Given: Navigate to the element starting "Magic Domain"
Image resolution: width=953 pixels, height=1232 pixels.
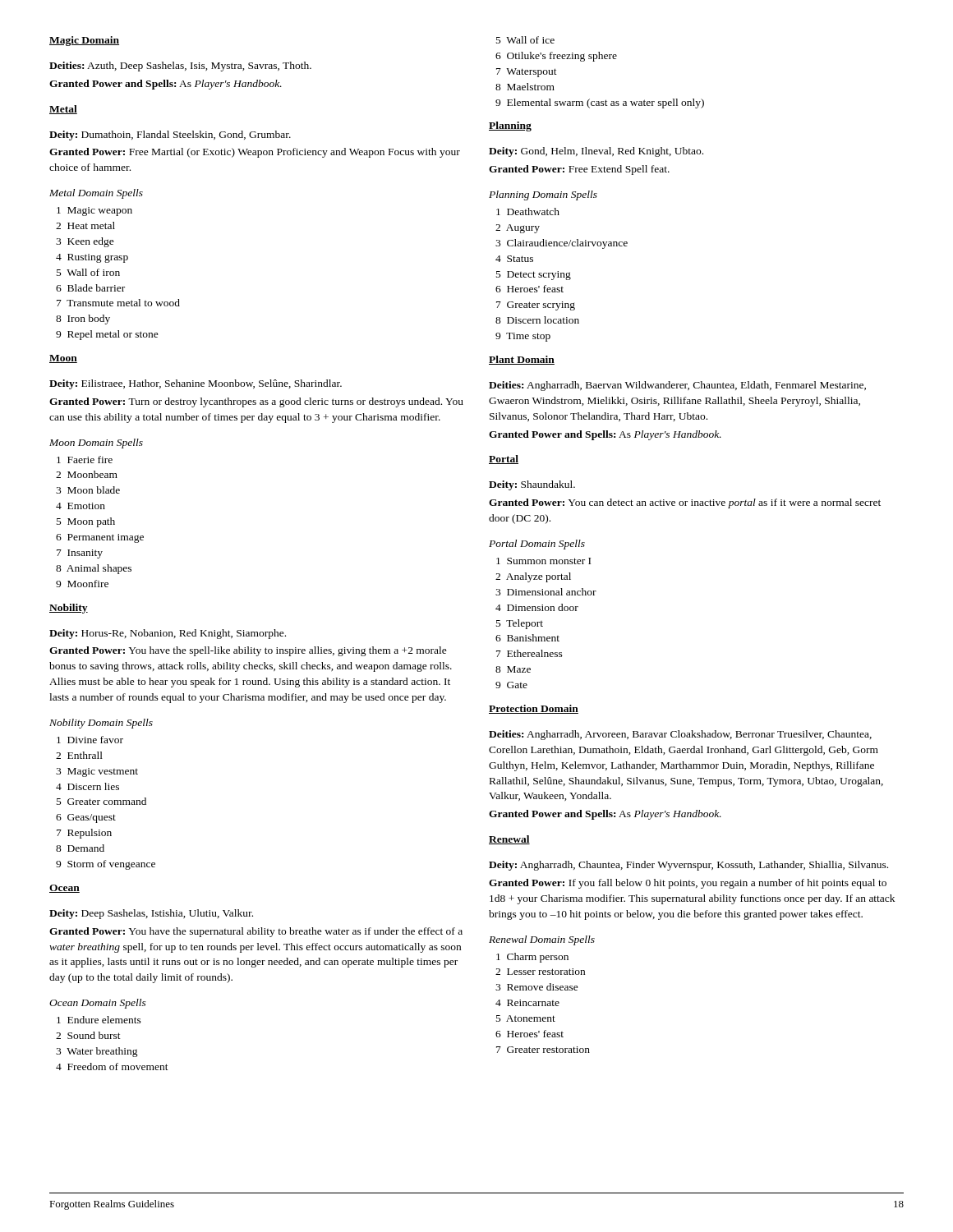Looking at the screenshot, I should [x=84, y=41].
